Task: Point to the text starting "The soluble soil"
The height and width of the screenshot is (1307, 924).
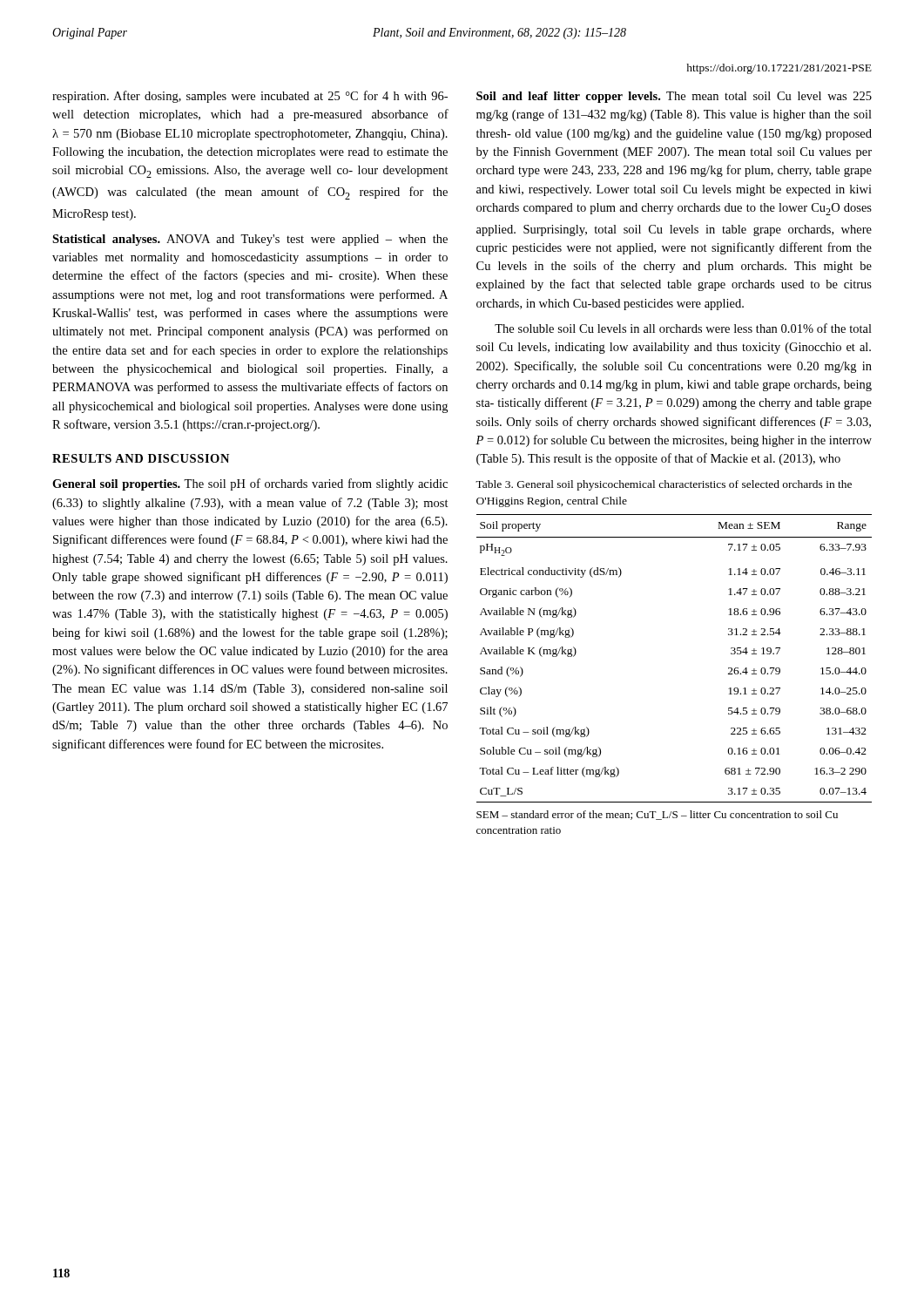Action: click(x=674, y=394)
